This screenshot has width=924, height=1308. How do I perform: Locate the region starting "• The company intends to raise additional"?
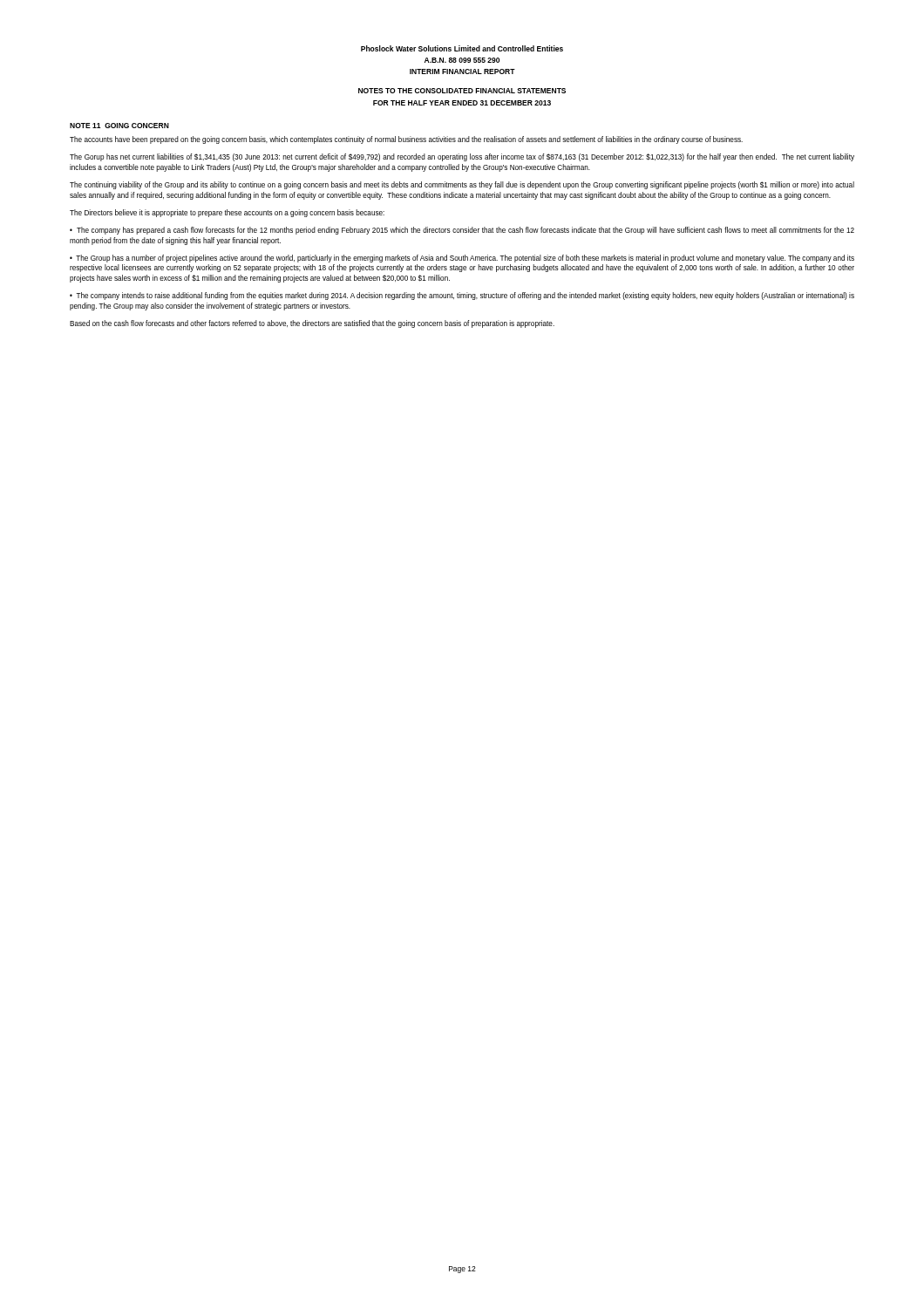(462, 301)
